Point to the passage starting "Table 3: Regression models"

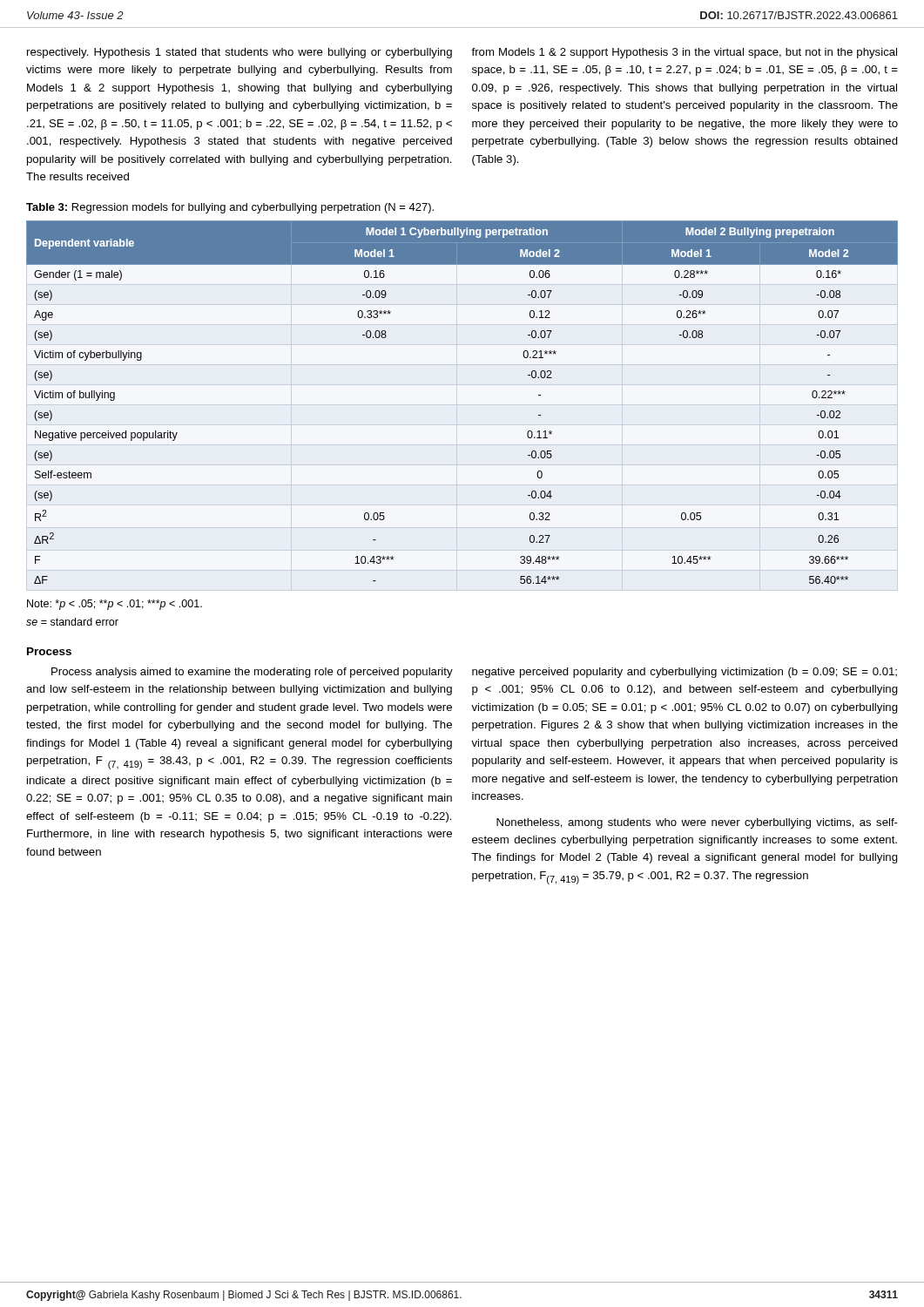click(x=230, y=207)
